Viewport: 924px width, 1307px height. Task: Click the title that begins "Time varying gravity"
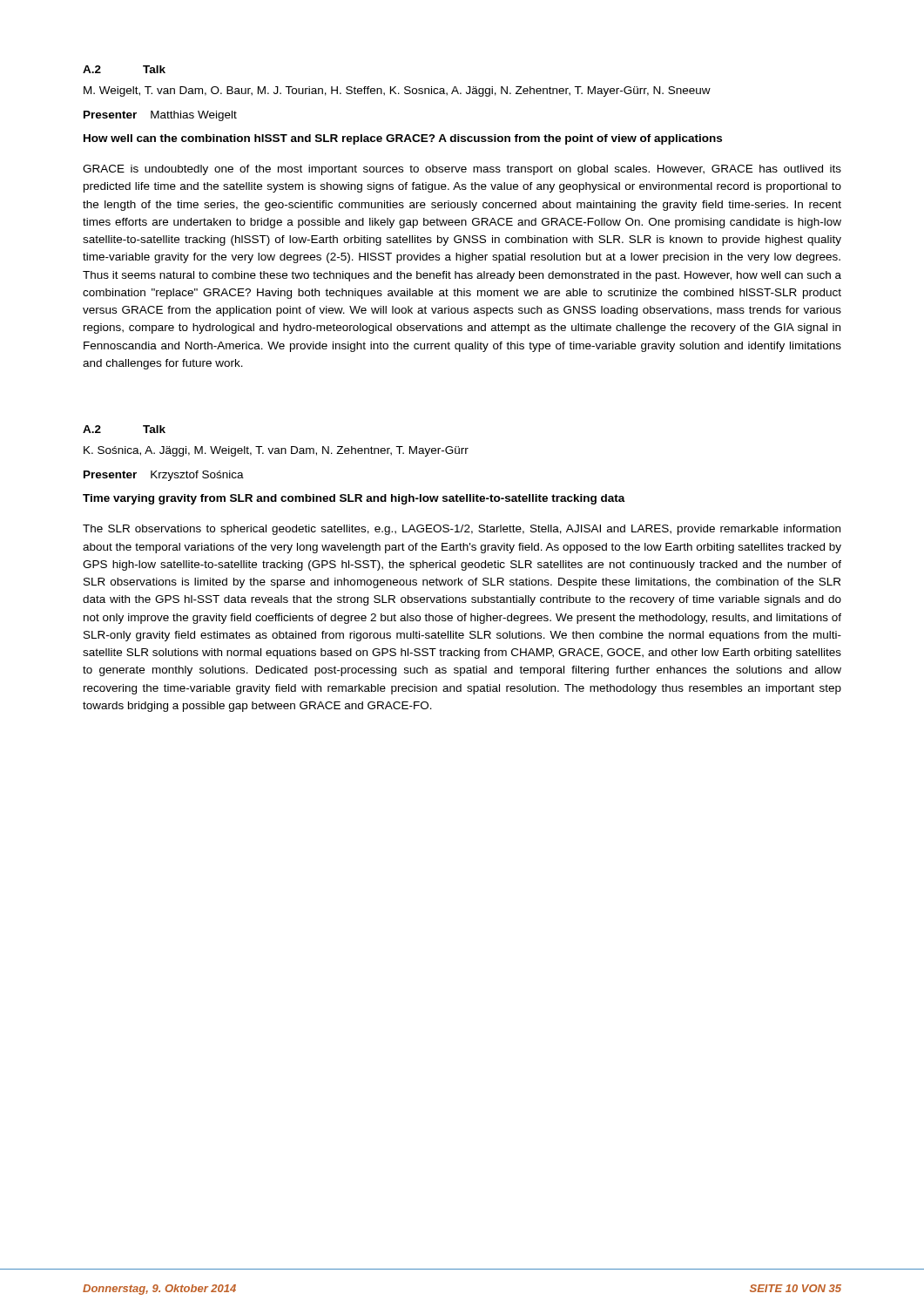tap(354, 498)
